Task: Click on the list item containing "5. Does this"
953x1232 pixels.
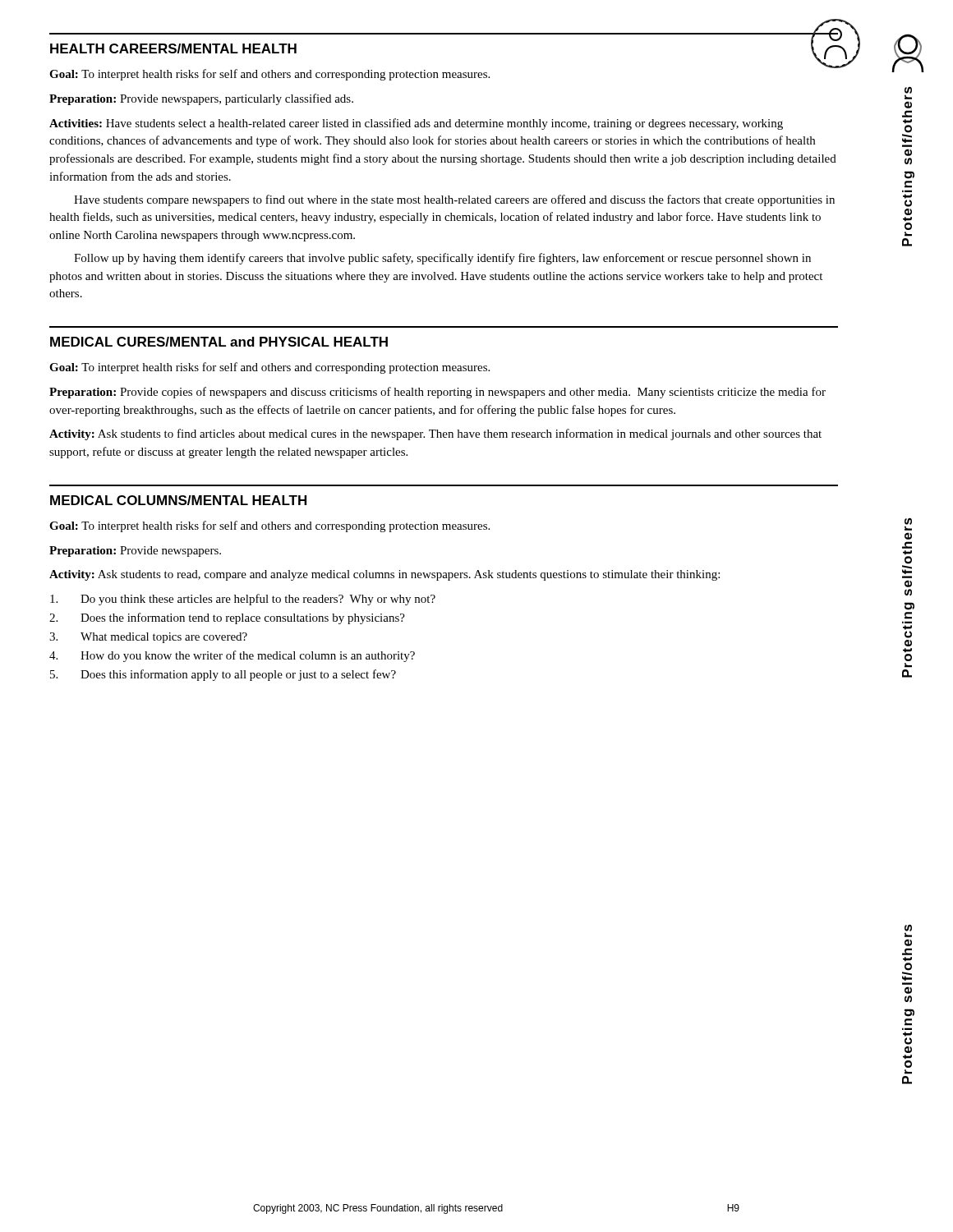Action: tap(223, 675)
